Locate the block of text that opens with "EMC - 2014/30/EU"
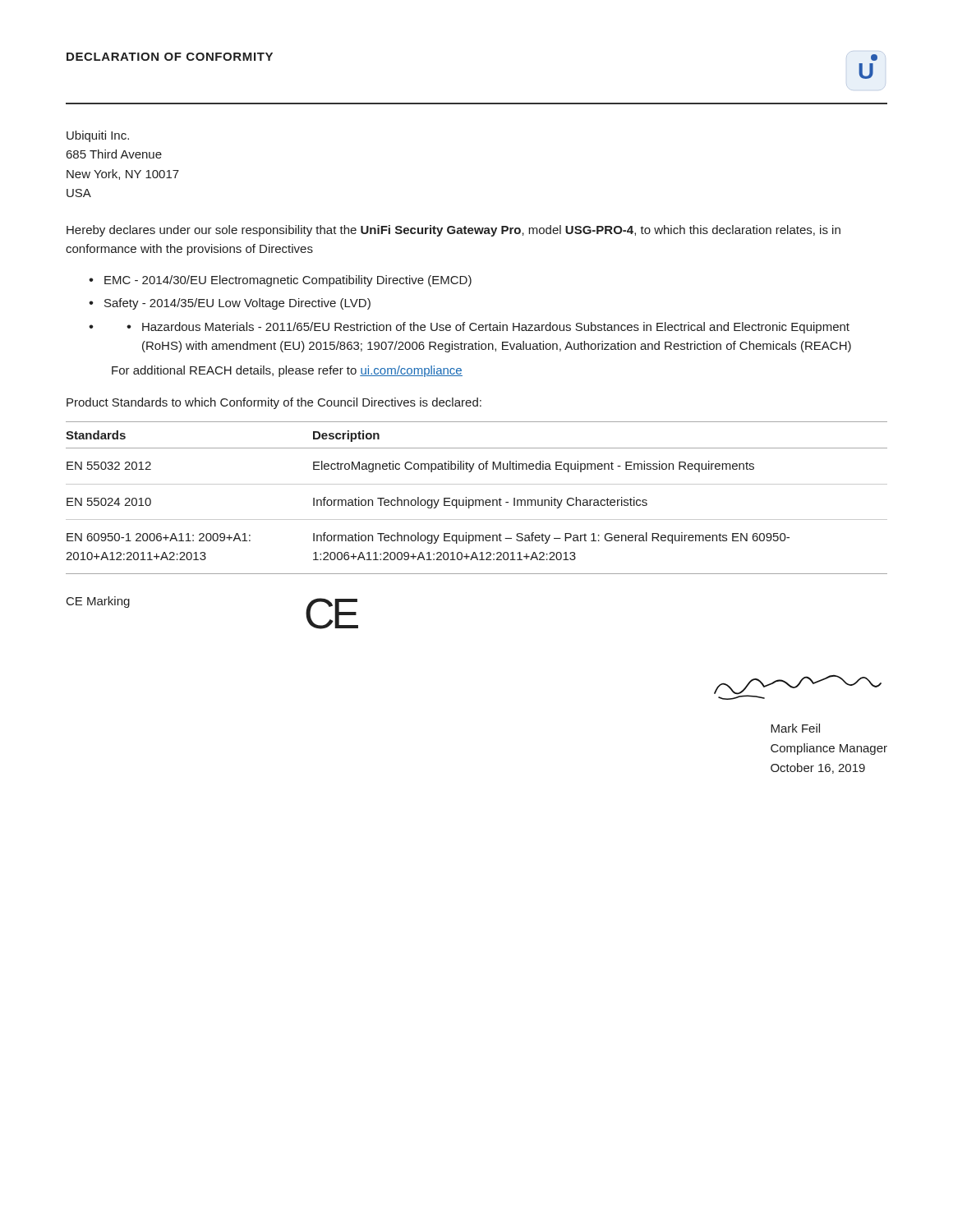Image resolution: width=953 pixels, height=1232 pixels. tap(288, 279)
